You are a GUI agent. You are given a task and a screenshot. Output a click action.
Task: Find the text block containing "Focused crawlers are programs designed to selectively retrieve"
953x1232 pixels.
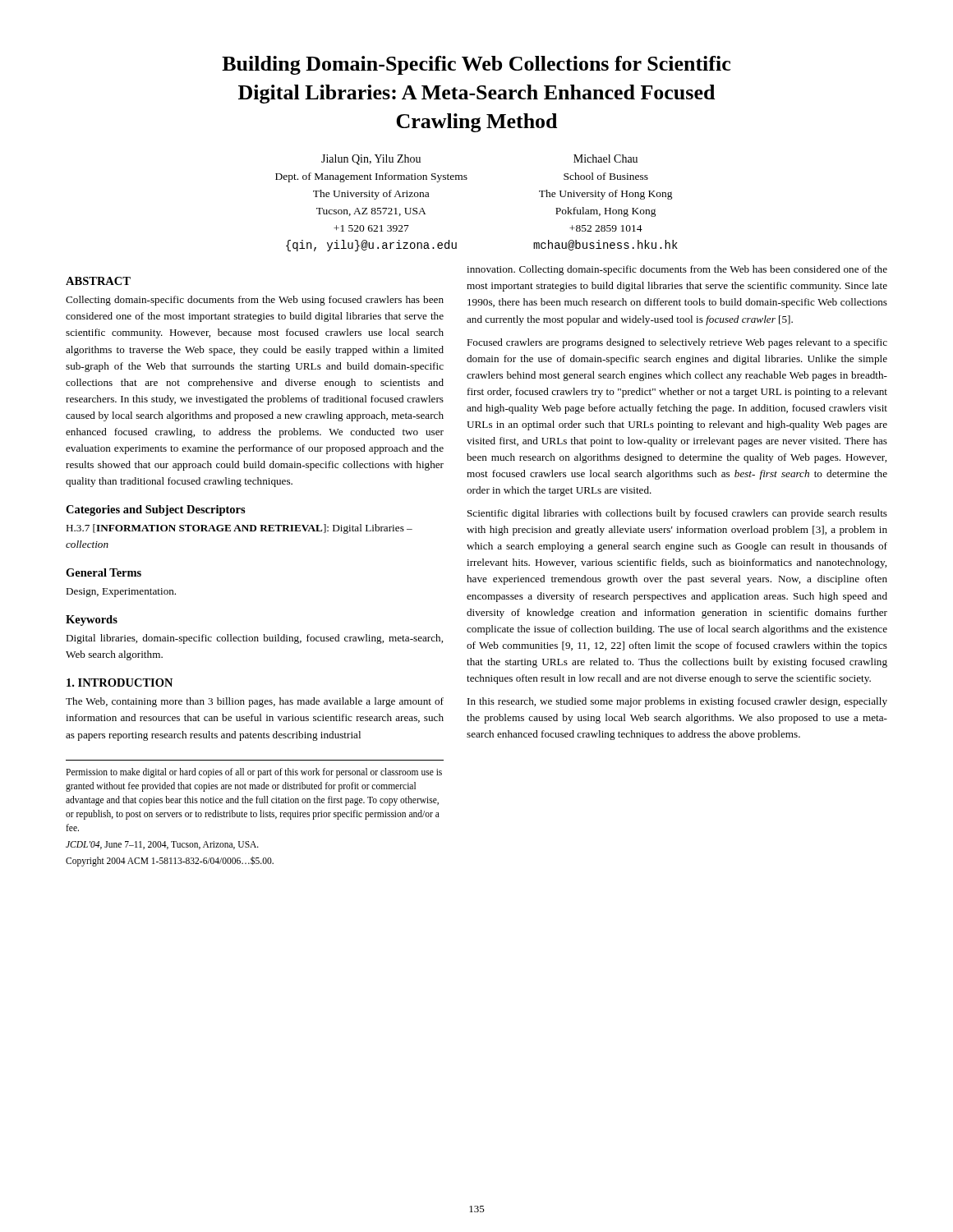click(x=677, y=416)
